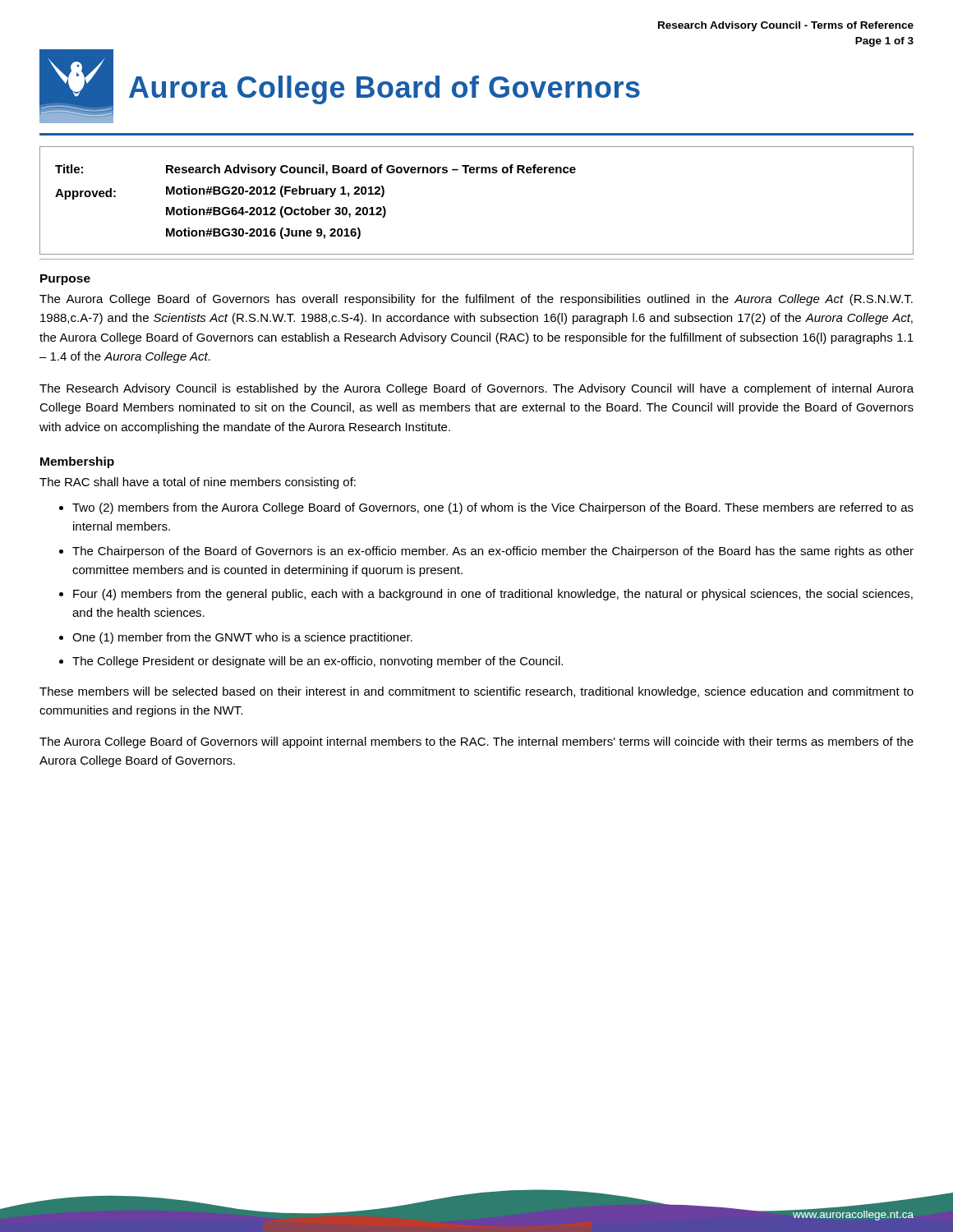Find the region starting "The Aurora College Board of Governors will"
This screenshot has height=1232, width=953.
coord(476,750)
